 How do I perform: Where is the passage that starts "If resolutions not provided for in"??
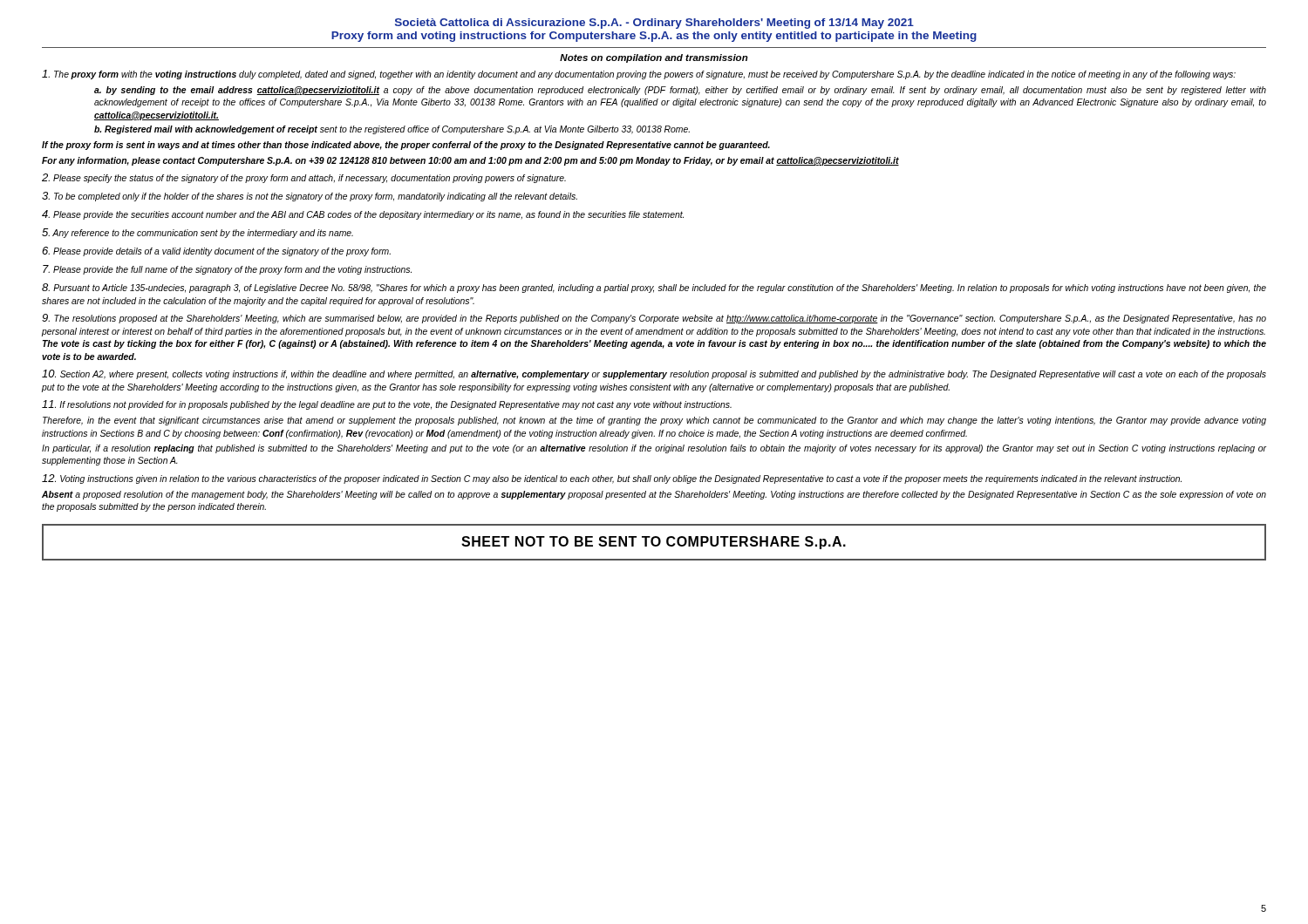(x=387, y=404)
